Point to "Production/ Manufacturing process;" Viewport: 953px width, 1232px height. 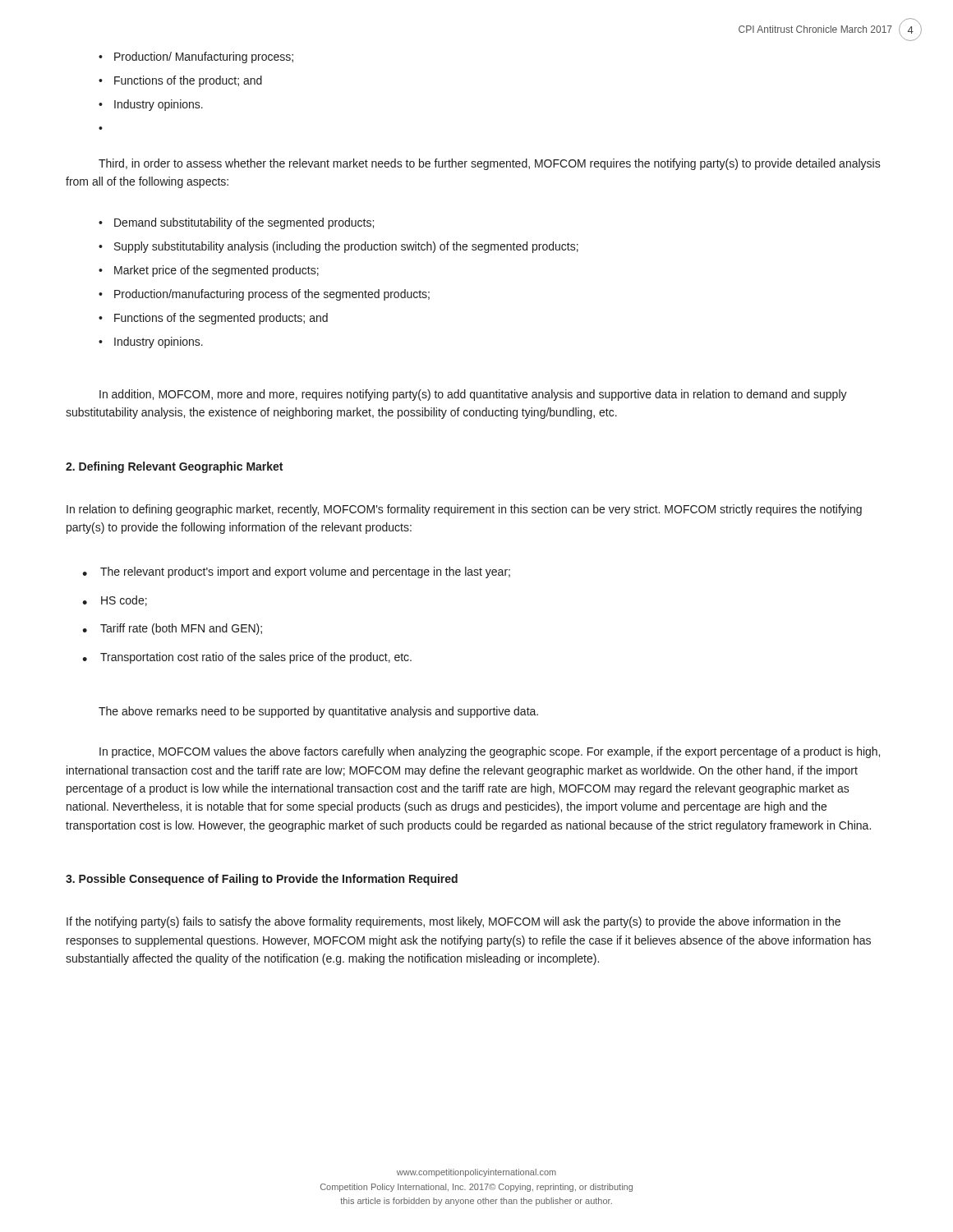click(196, 57)
